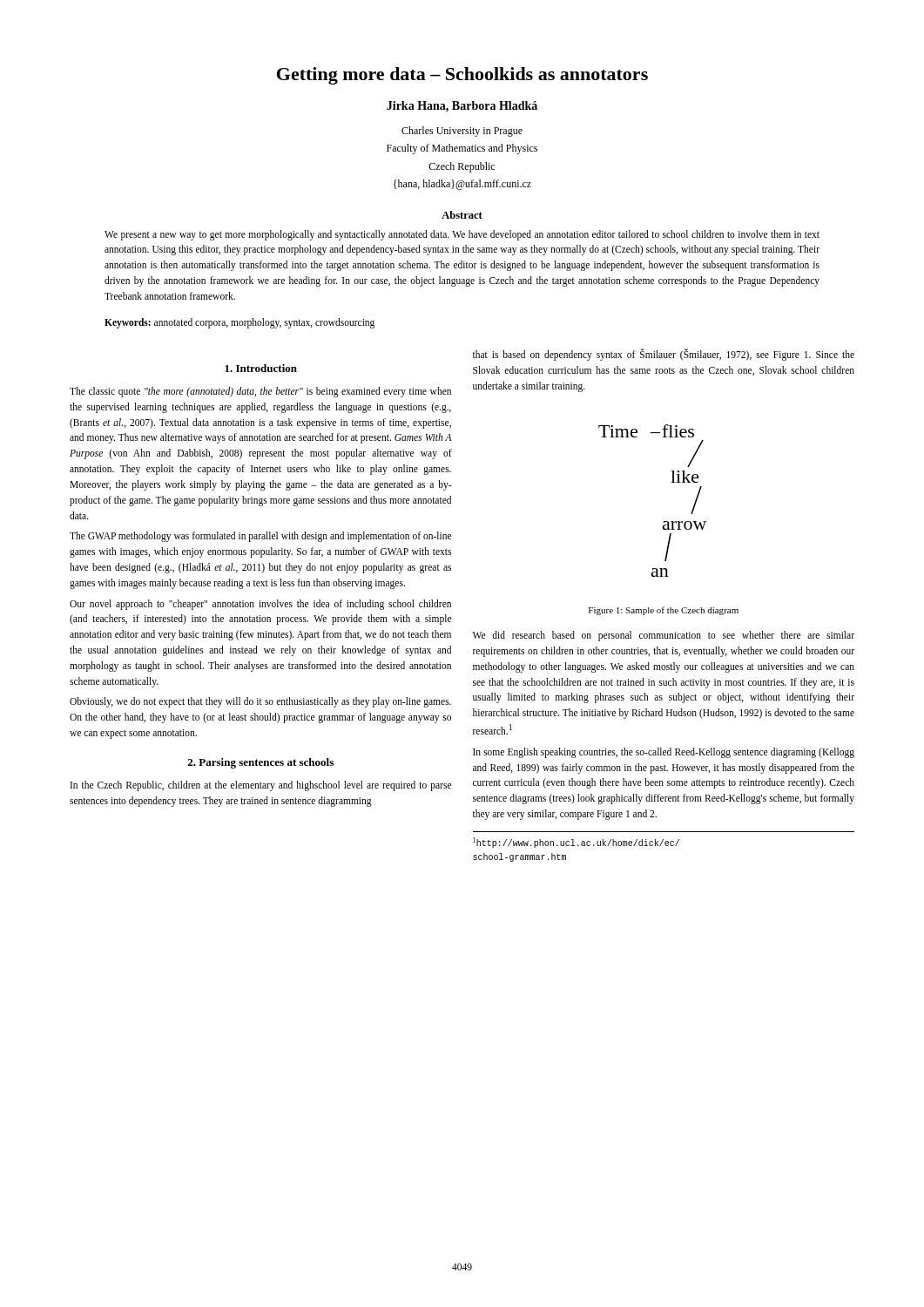Image resolution: width=924 pixels, height=1307 pixels.
Task: Locate the text block that says "In the Czech Republic, children"
Action: click(261, 794)
